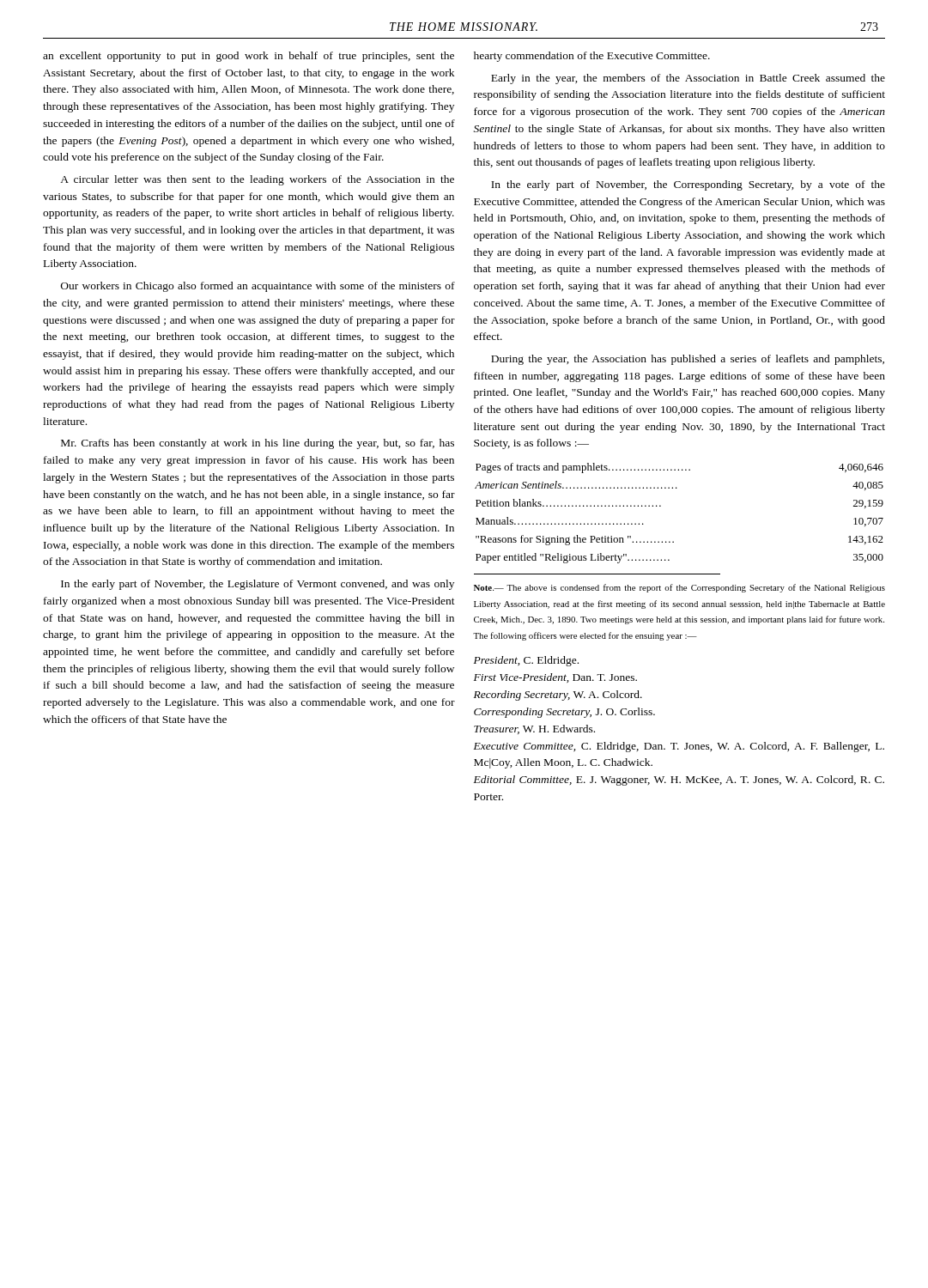
Task: Select the passage starting "Treasurer, W. H. Edwards."
Action: click(534, 729)
